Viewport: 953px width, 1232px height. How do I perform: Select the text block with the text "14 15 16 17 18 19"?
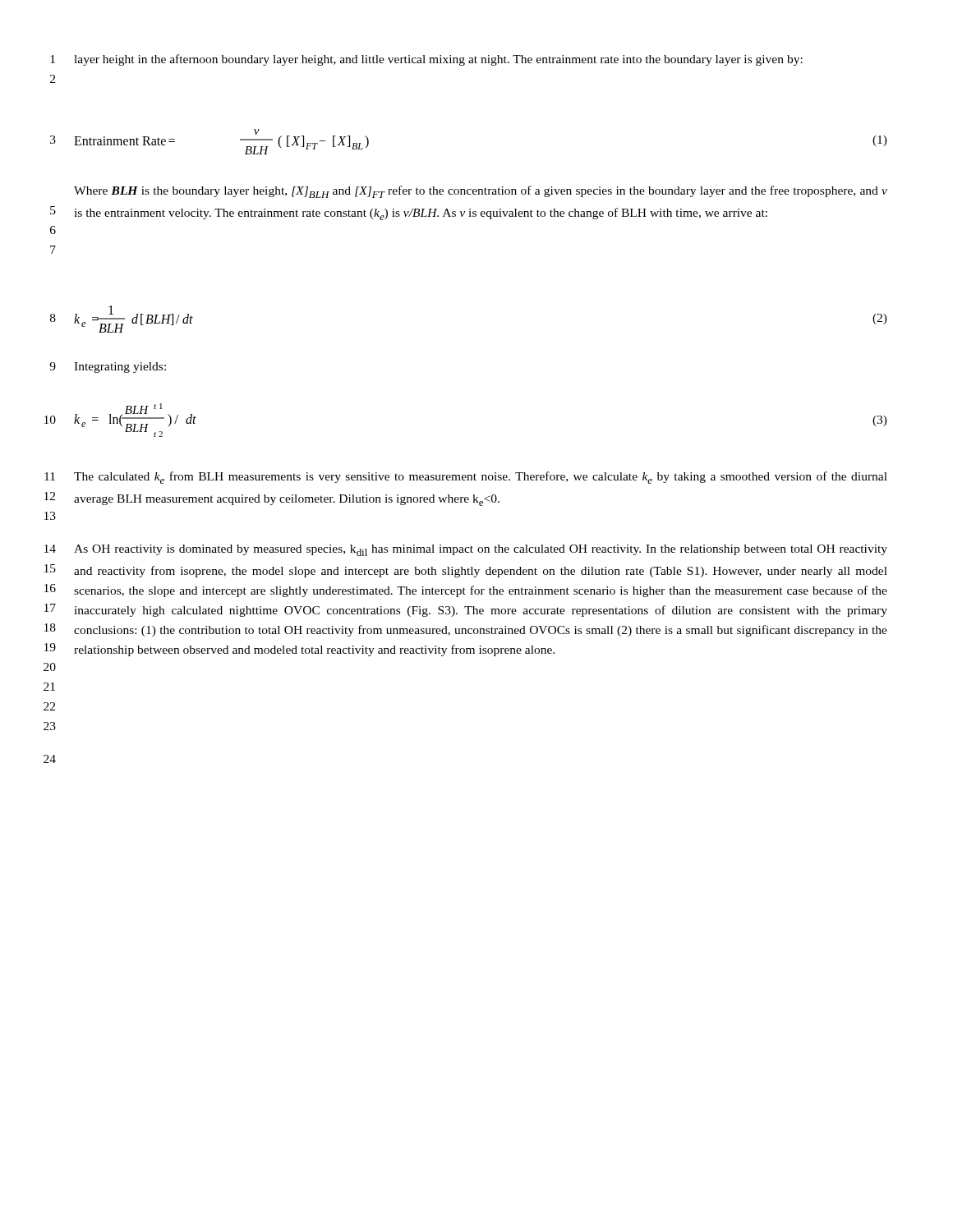point(476,638)
